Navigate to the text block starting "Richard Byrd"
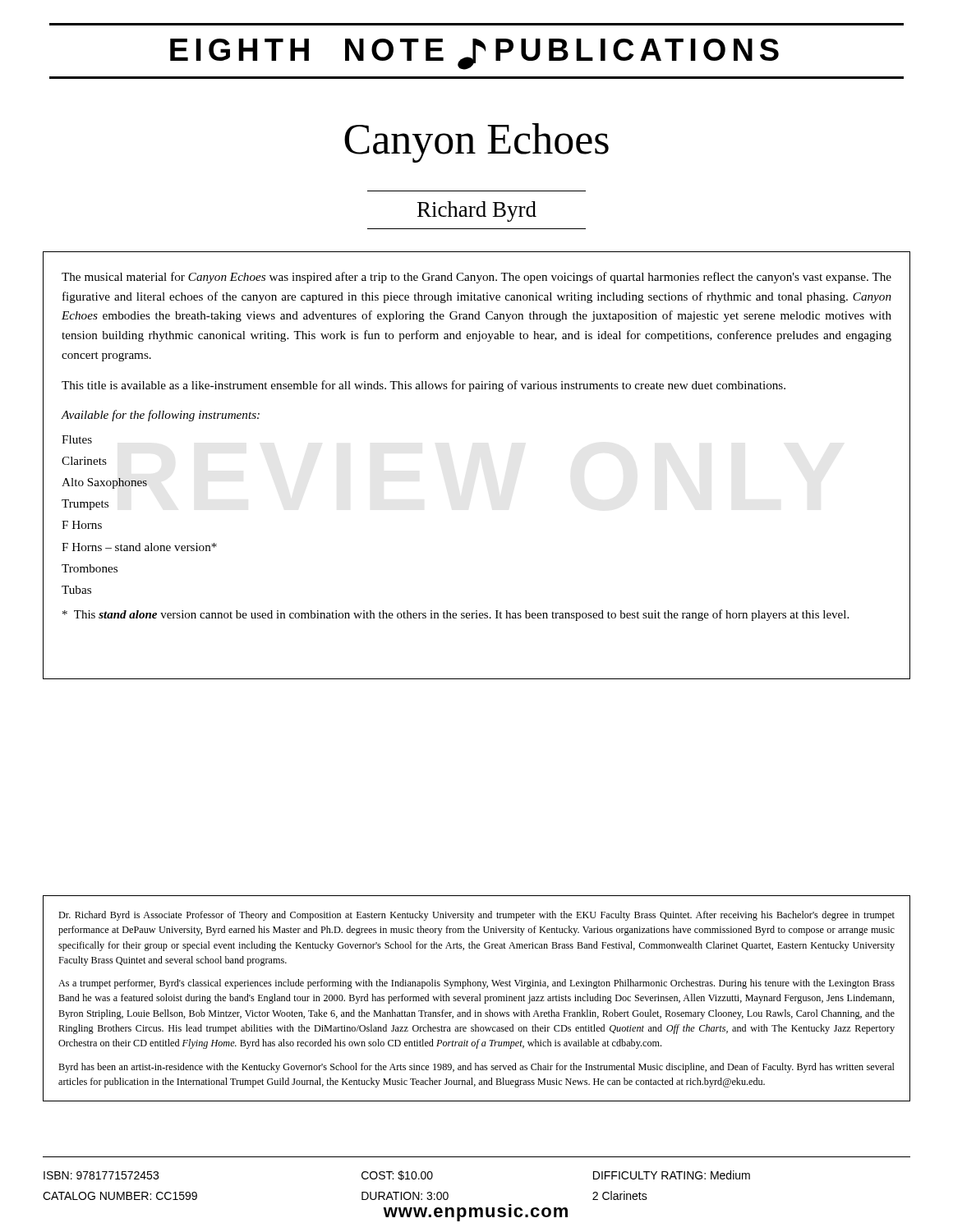Image resolution: width=953 pixels, height=1232 pixels. point(476,210)
